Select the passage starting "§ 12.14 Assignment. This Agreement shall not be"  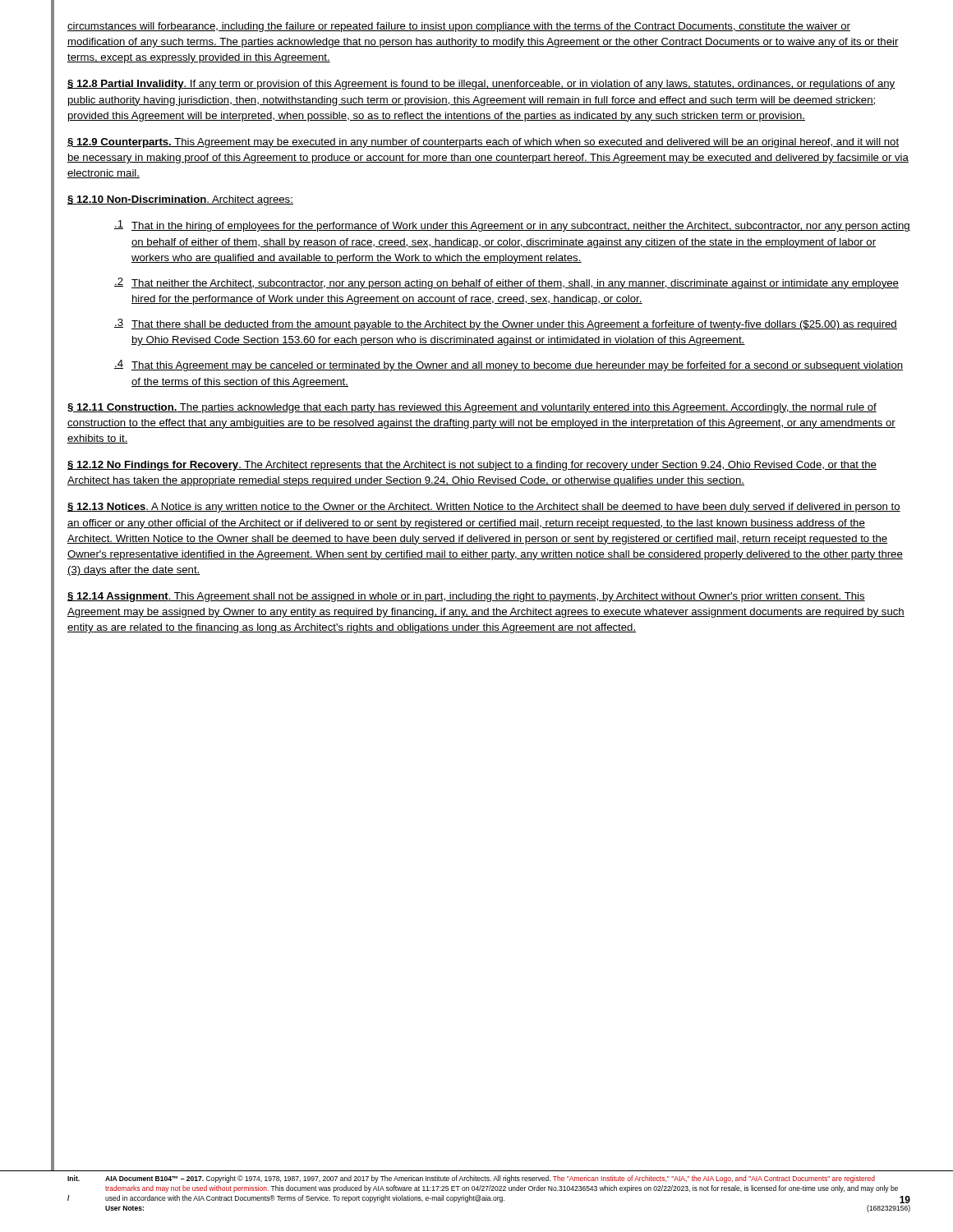point(486,612)
